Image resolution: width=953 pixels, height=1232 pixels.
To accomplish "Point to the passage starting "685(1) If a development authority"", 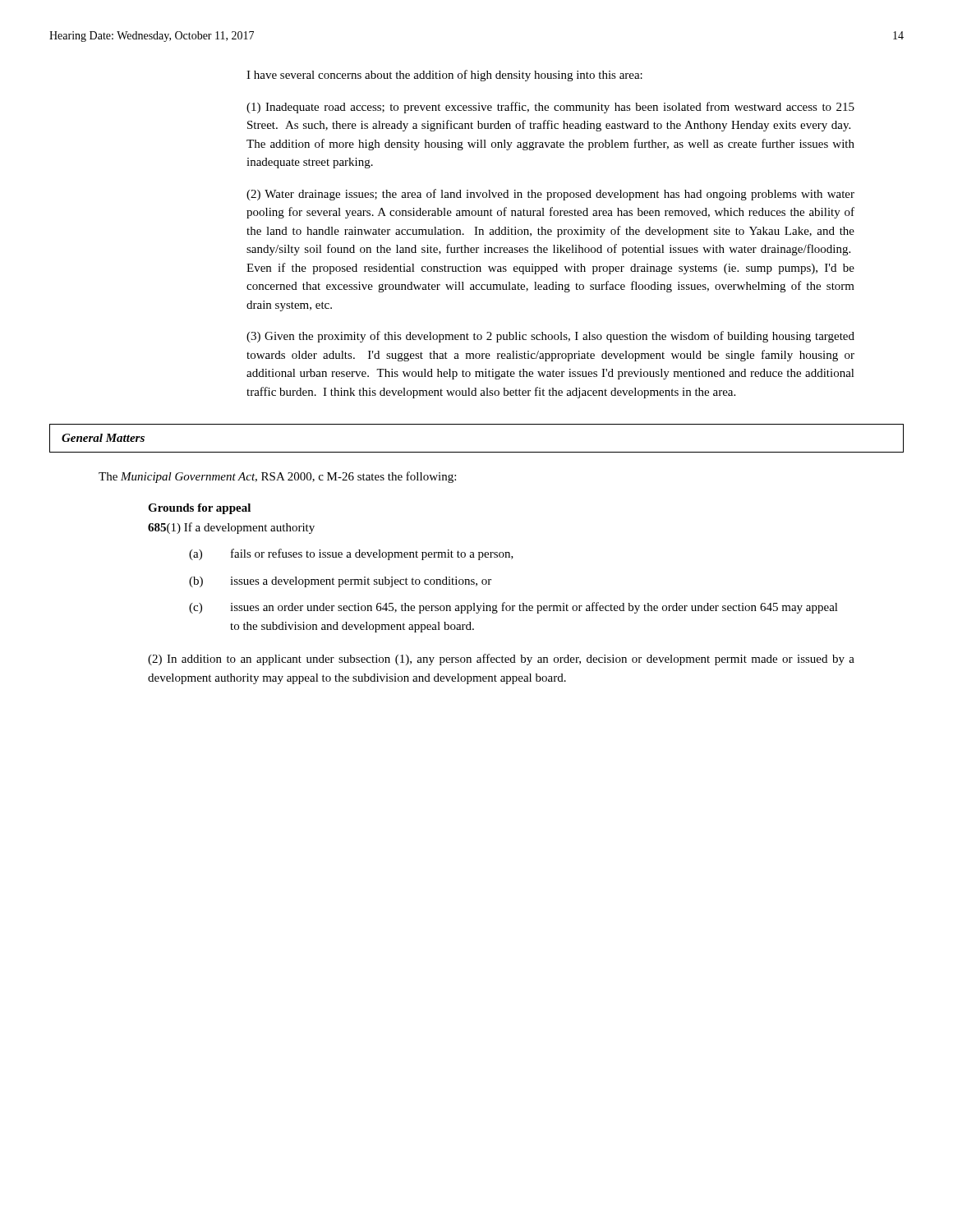I will (231, 527).
